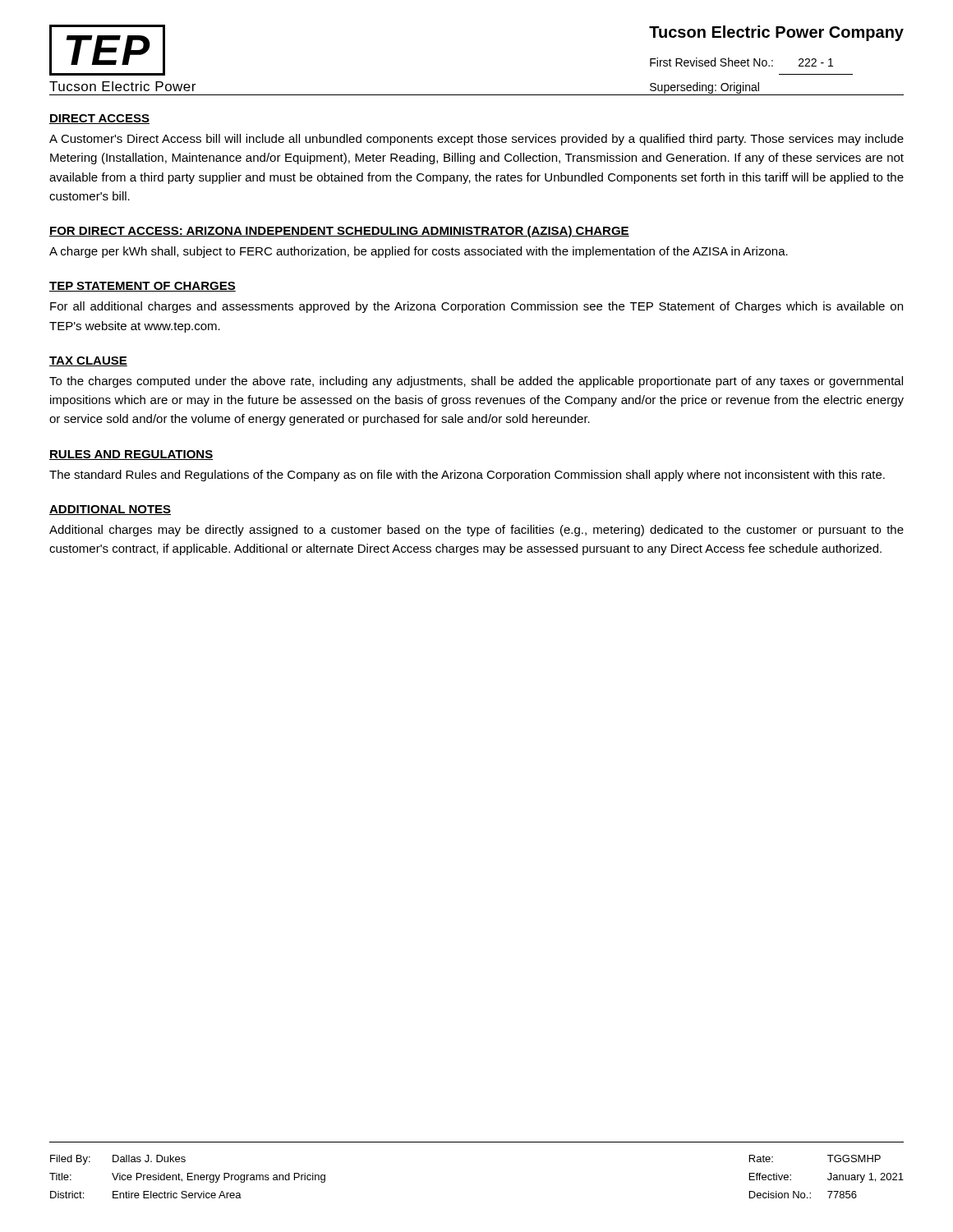Locate the text starting "A charge per"
Viewport: 953px width, 1232px height.
coord(419,251)
